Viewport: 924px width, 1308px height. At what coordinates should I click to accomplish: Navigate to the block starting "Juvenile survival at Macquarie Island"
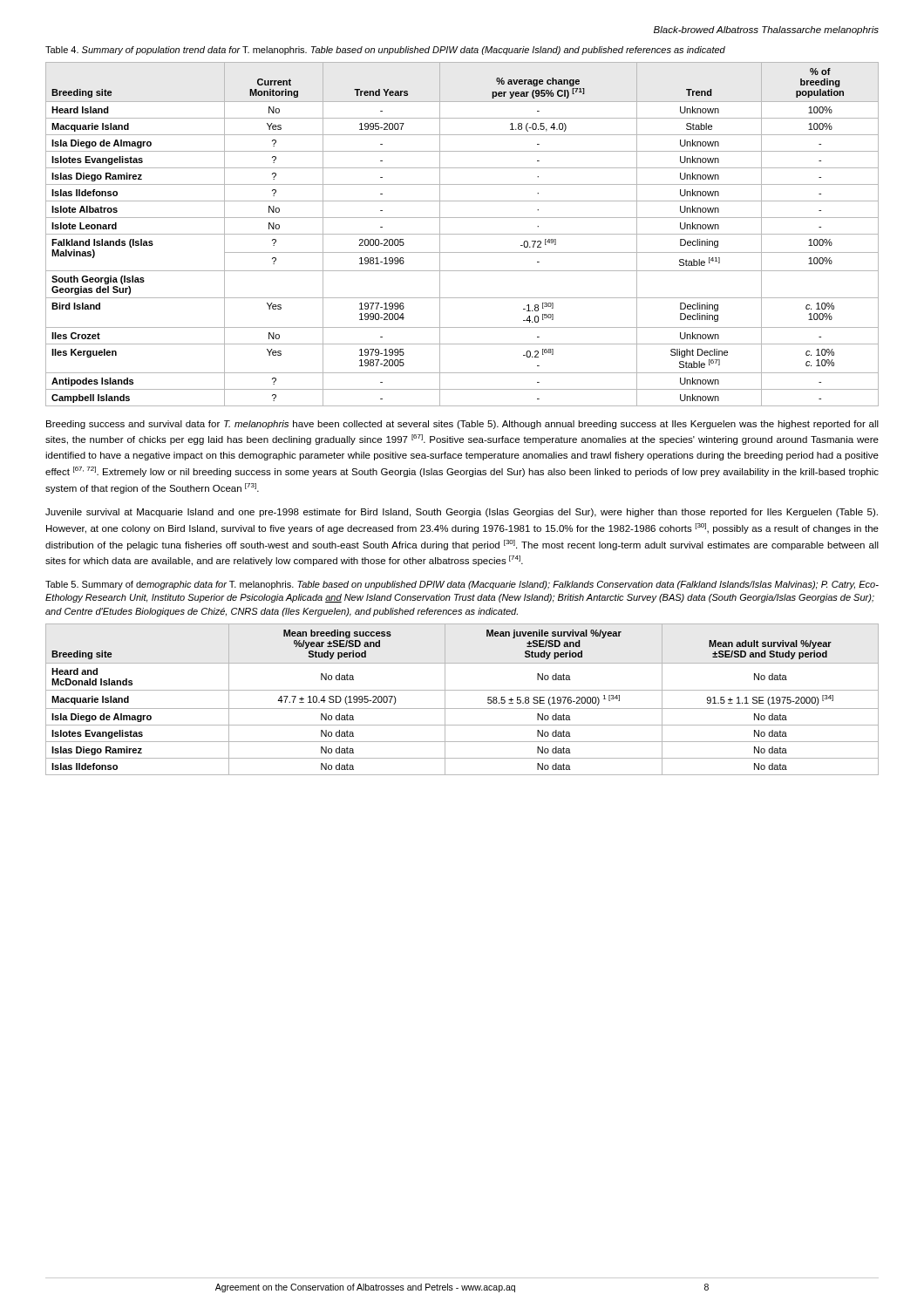tap(462, 536)
